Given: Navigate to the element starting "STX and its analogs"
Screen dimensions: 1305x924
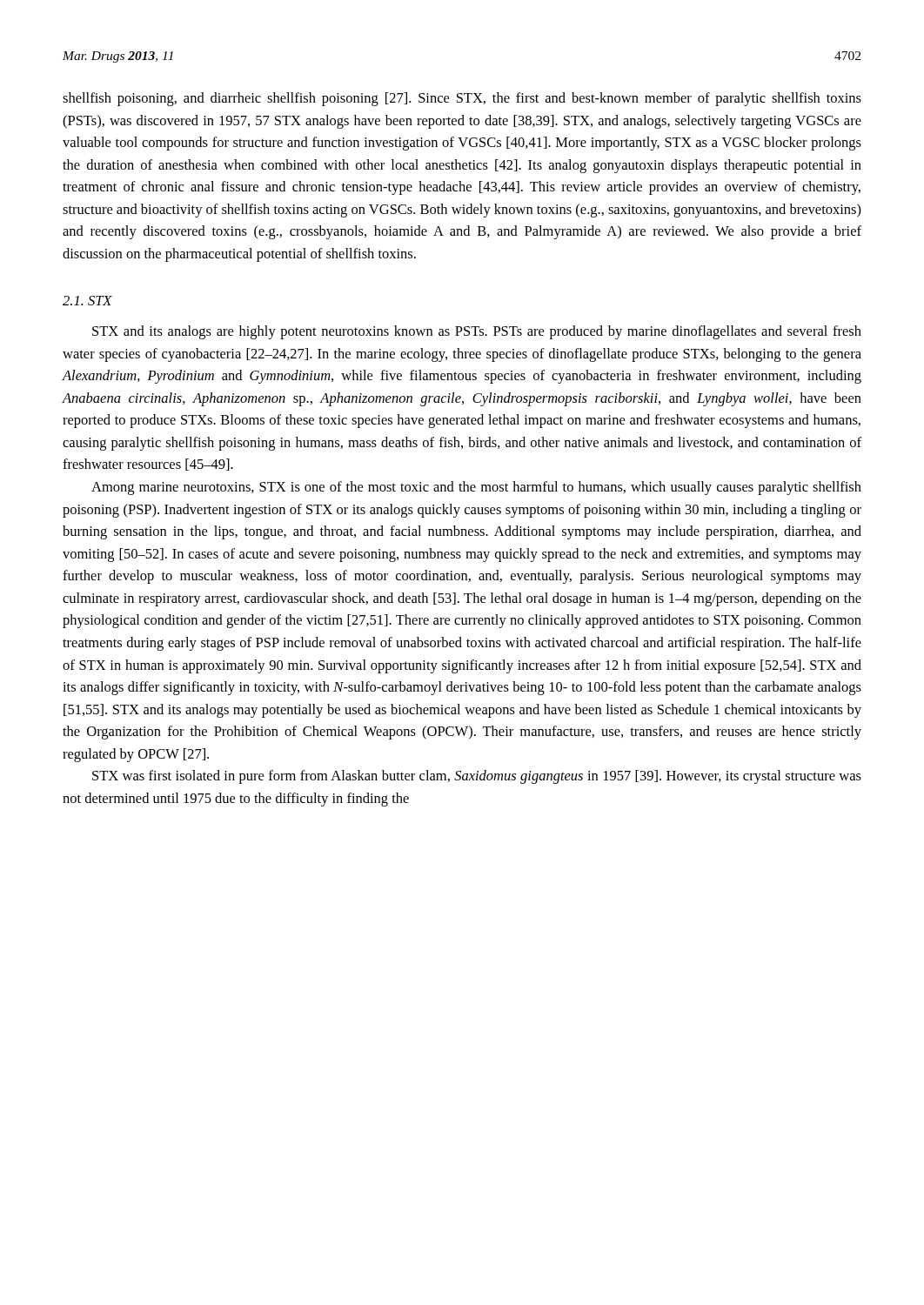Looking at the screenshot, I should click(x=462, y=398).
